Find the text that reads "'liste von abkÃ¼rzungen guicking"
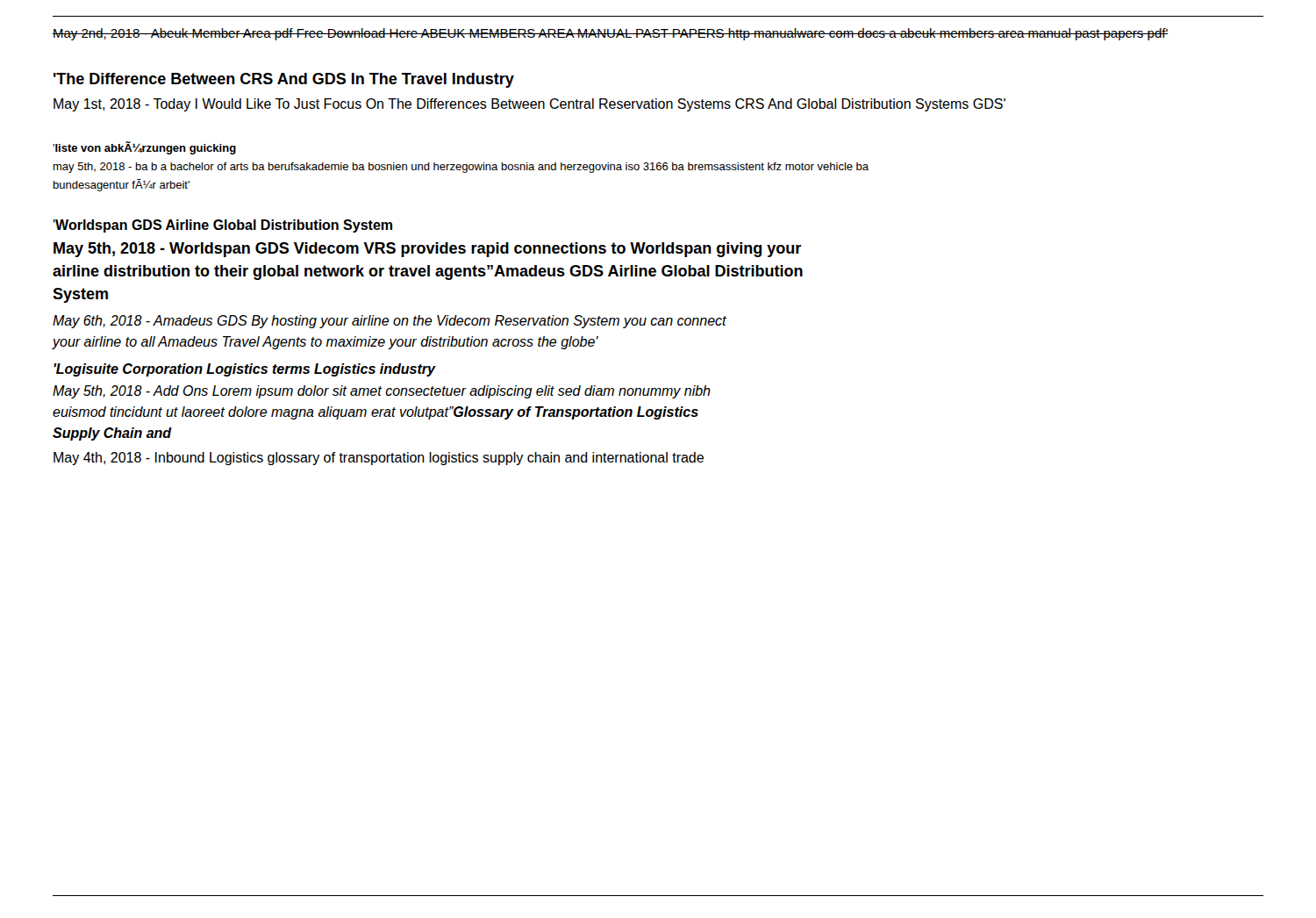The height and width of the screenshot is (918, 1316). point(144,147)
